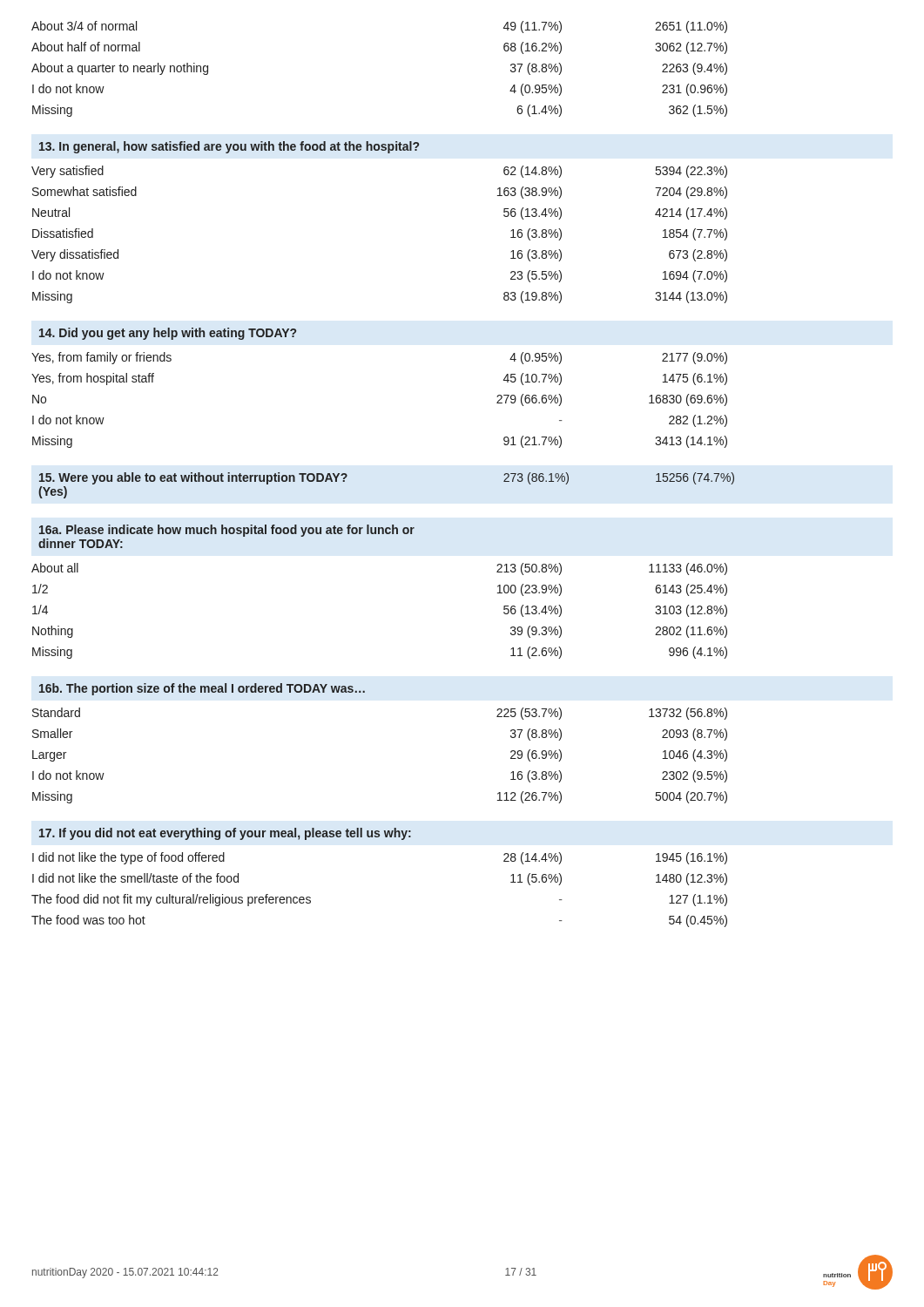Viewport: 924px width, 1307px height.
Task: Locate the list item that says "Somewhat satisfied 163"
Action: tap(84, 192)
